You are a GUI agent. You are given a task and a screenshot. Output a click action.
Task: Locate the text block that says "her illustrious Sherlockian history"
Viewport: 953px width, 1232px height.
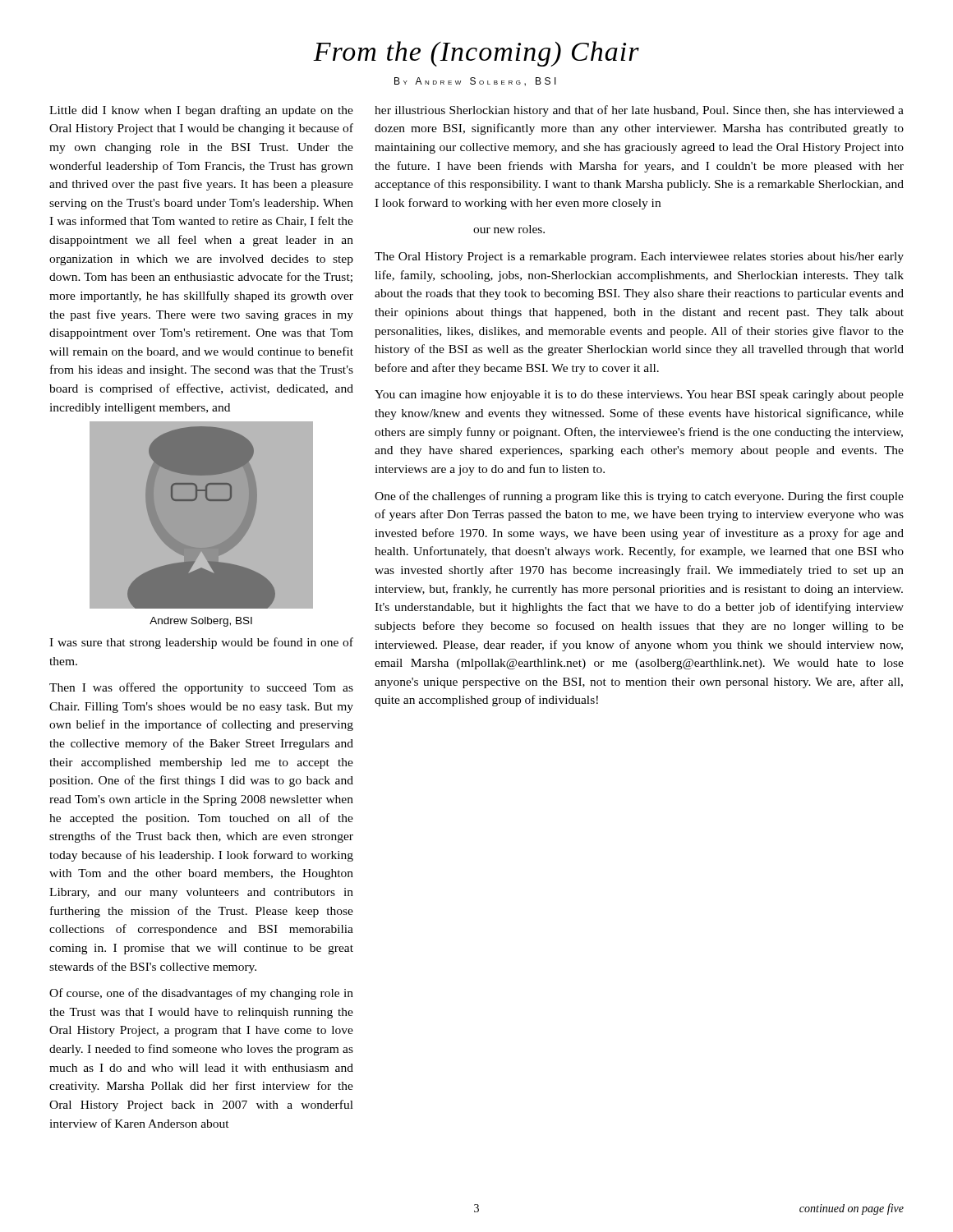(639, 156)
